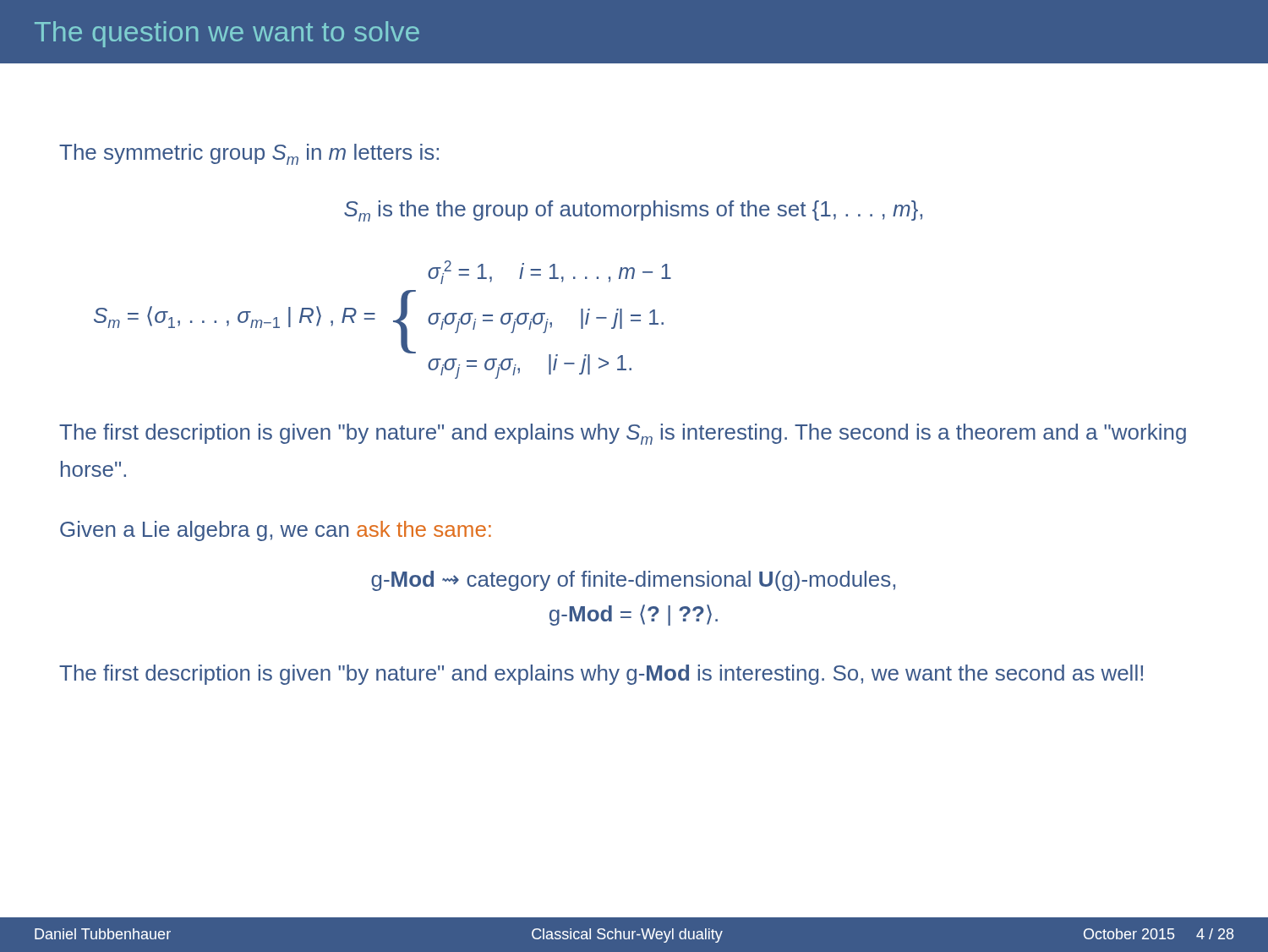
Task: Find the formula that says "g-Mod = ⟨? | ??⟩."
Action: click(x=634, y=613)
